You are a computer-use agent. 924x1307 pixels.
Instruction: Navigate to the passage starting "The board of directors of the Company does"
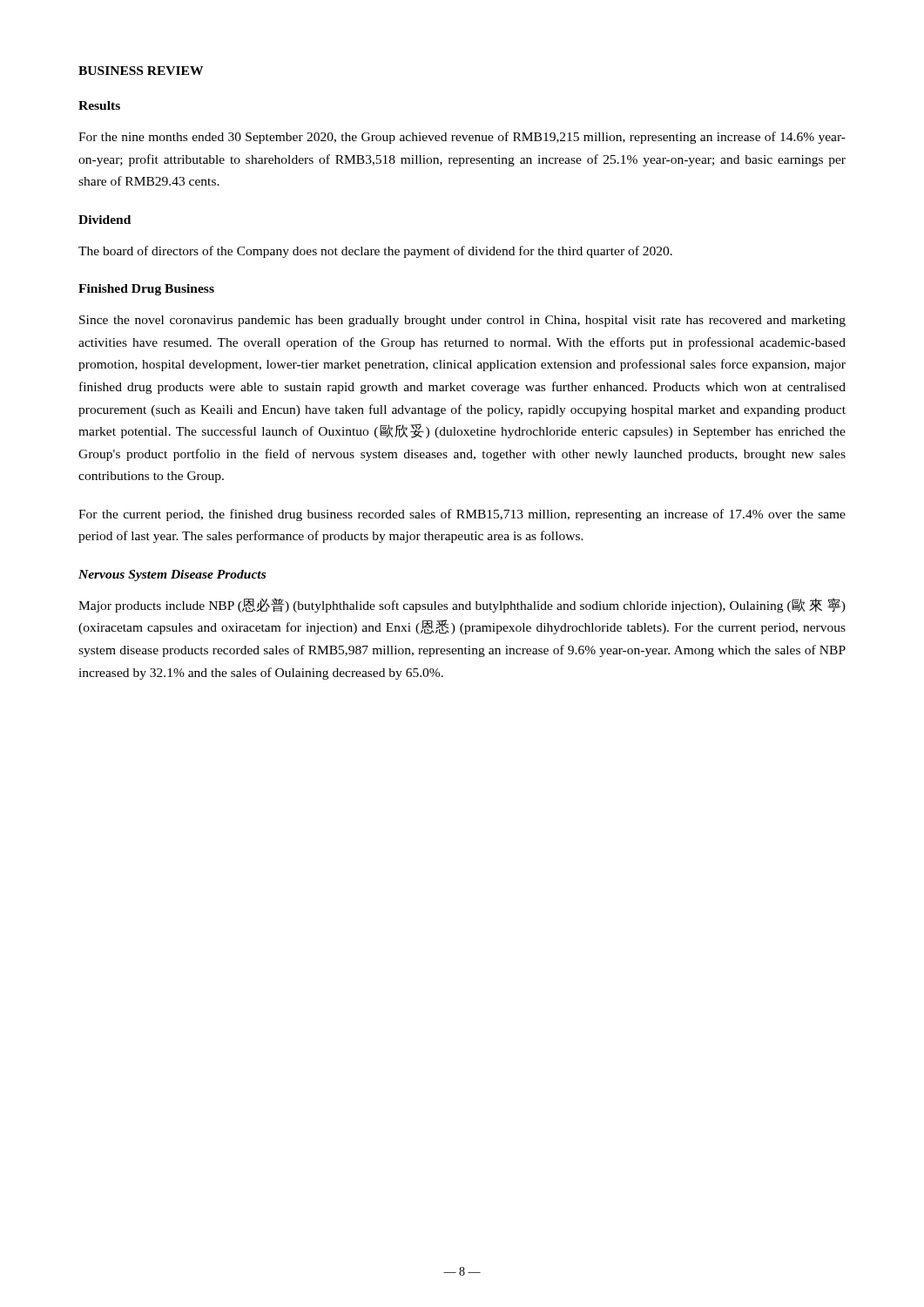coord(376,250)
